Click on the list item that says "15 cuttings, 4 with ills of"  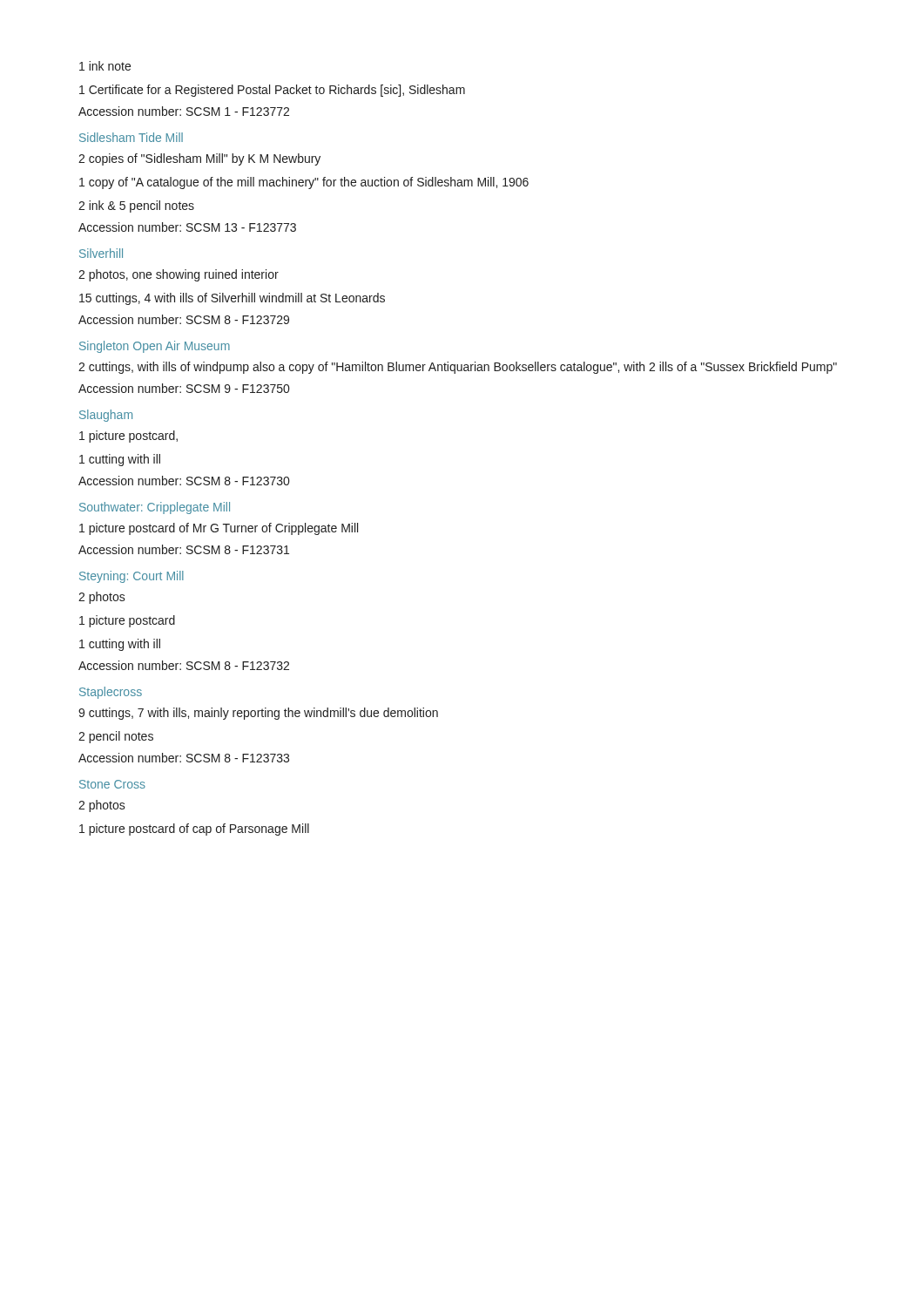(x=232, y=298)
